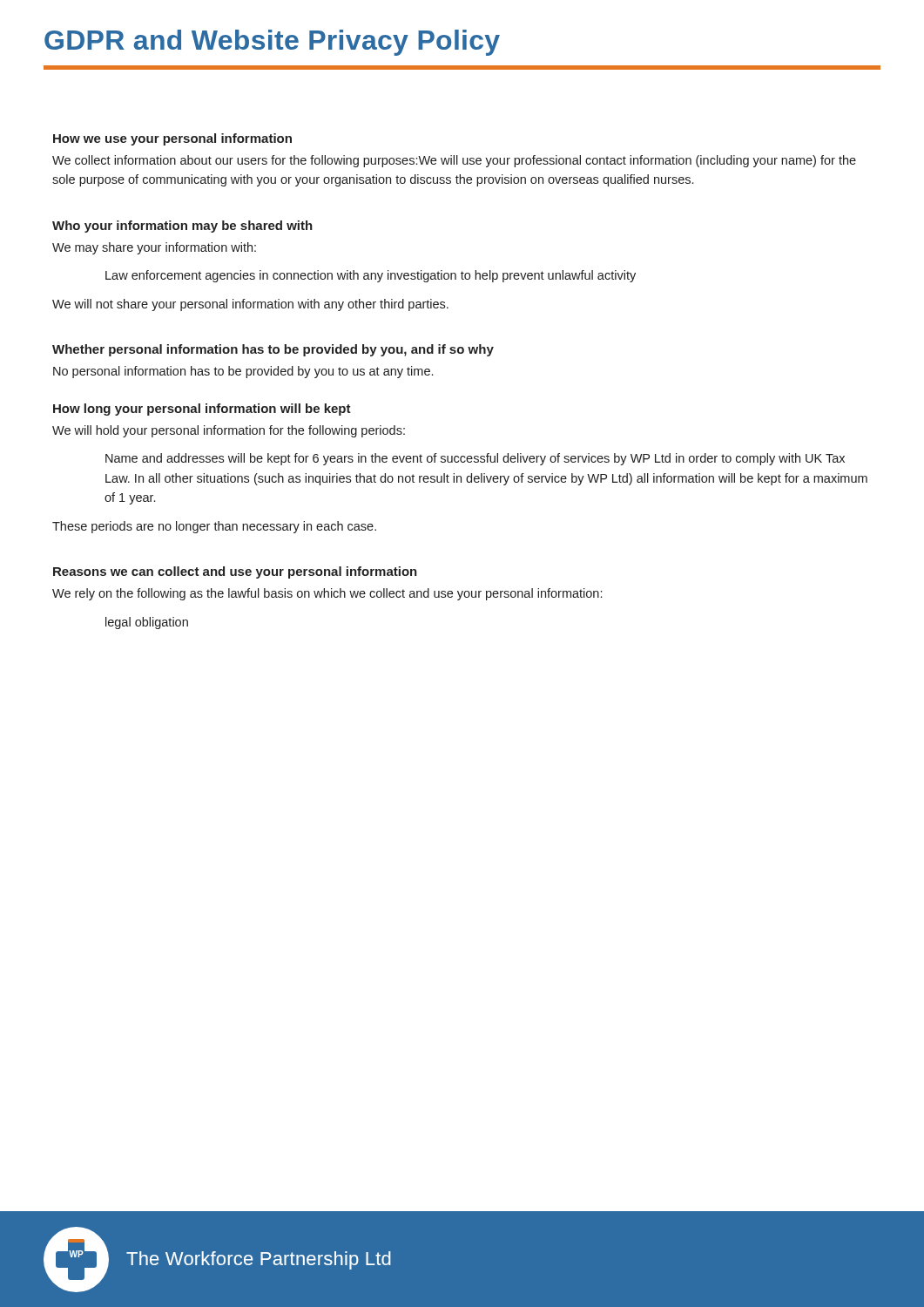Click on the text starting "How long your personal information"
The height and width of the screenshot is (1307, 924).
coord(201,408)
